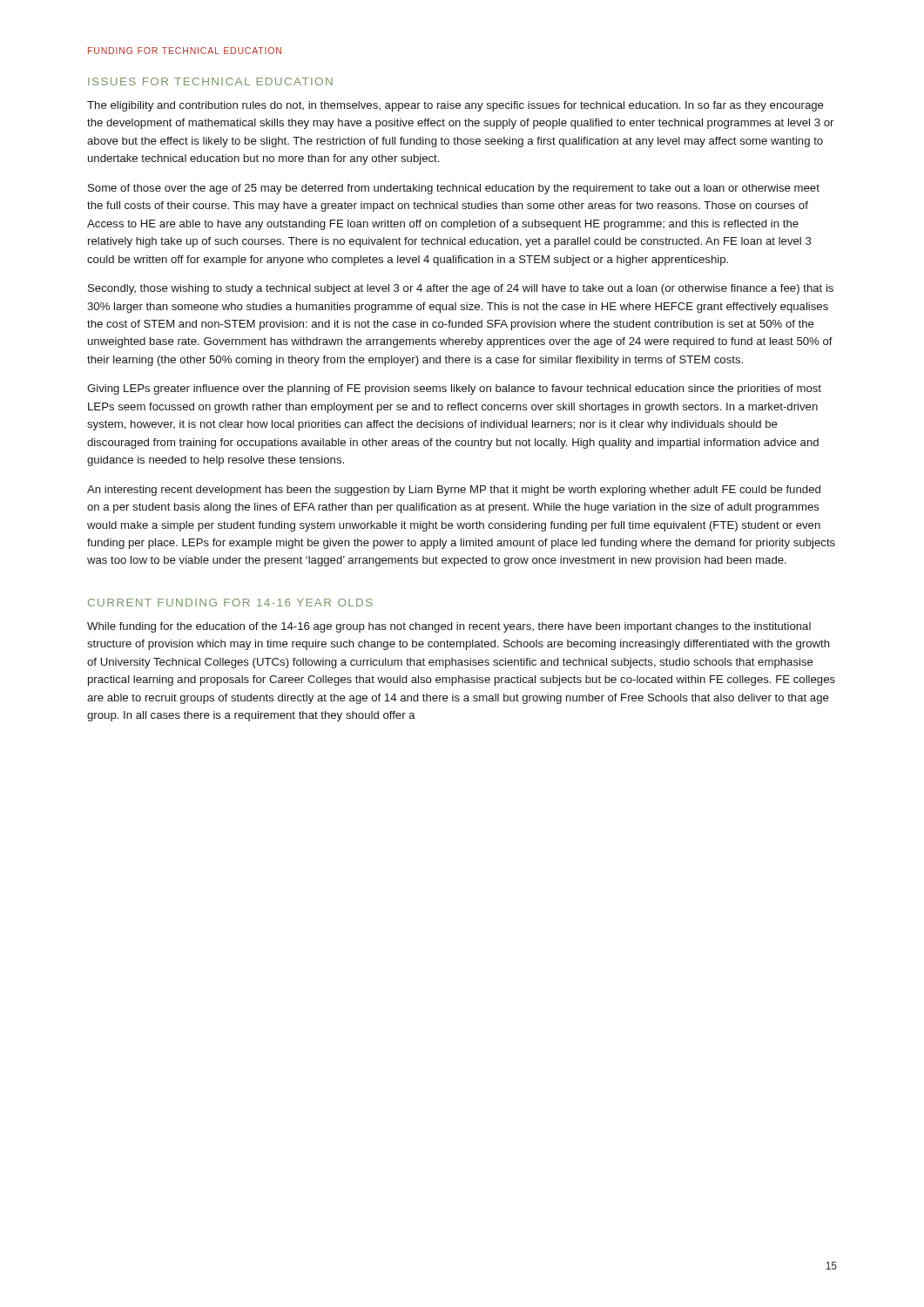924x1307 pixels.
Task: Locate the section header that opens with "CURRENT FUNDING FOR 14-16 YEAR"
Action: 231,602
